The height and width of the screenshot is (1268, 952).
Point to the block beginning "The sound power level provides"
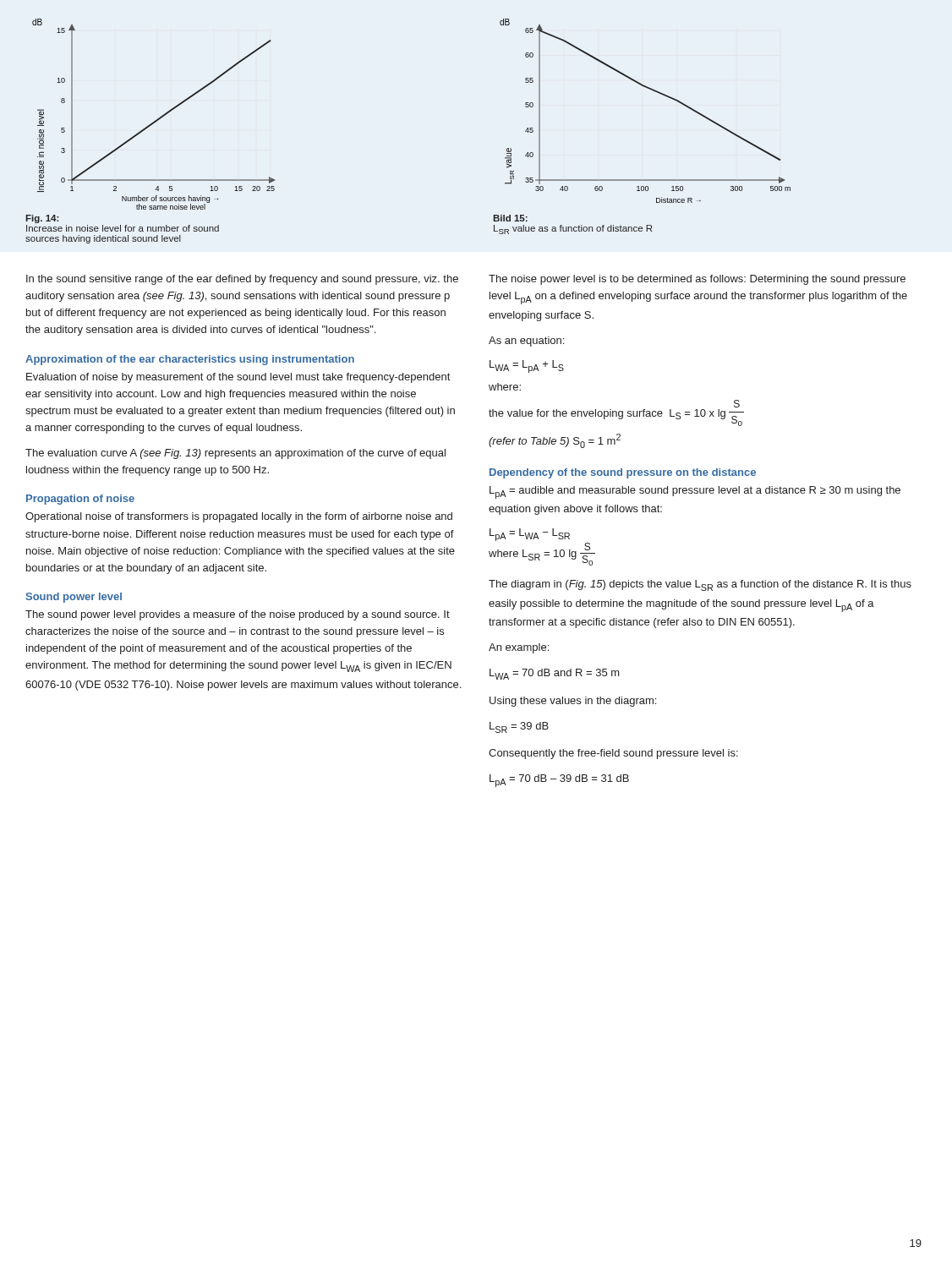click(244, 650)
